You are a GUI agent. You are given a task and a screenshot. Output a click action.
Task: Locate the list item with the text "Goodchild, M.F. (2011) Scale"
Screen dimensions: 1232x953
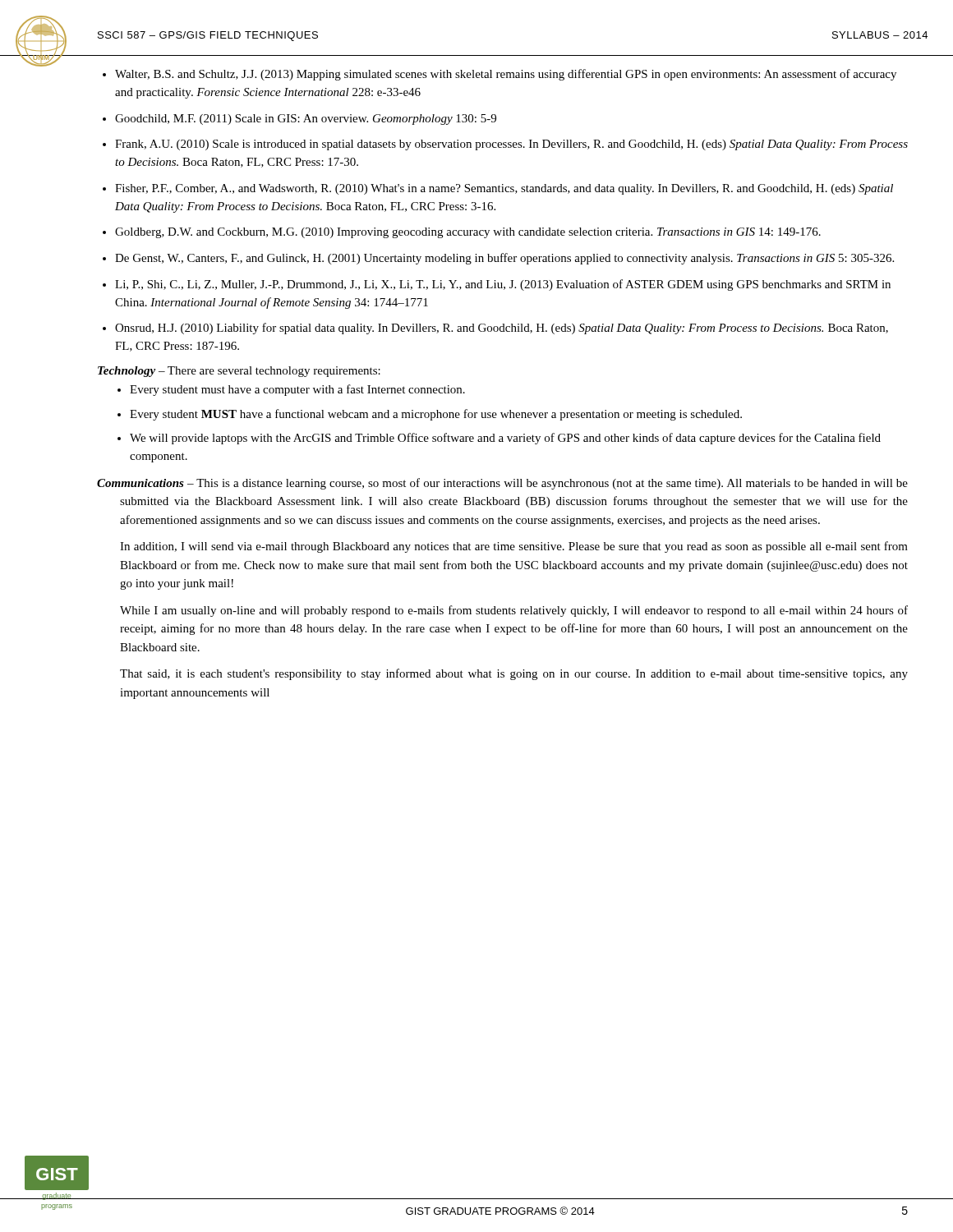click(306, 118)
